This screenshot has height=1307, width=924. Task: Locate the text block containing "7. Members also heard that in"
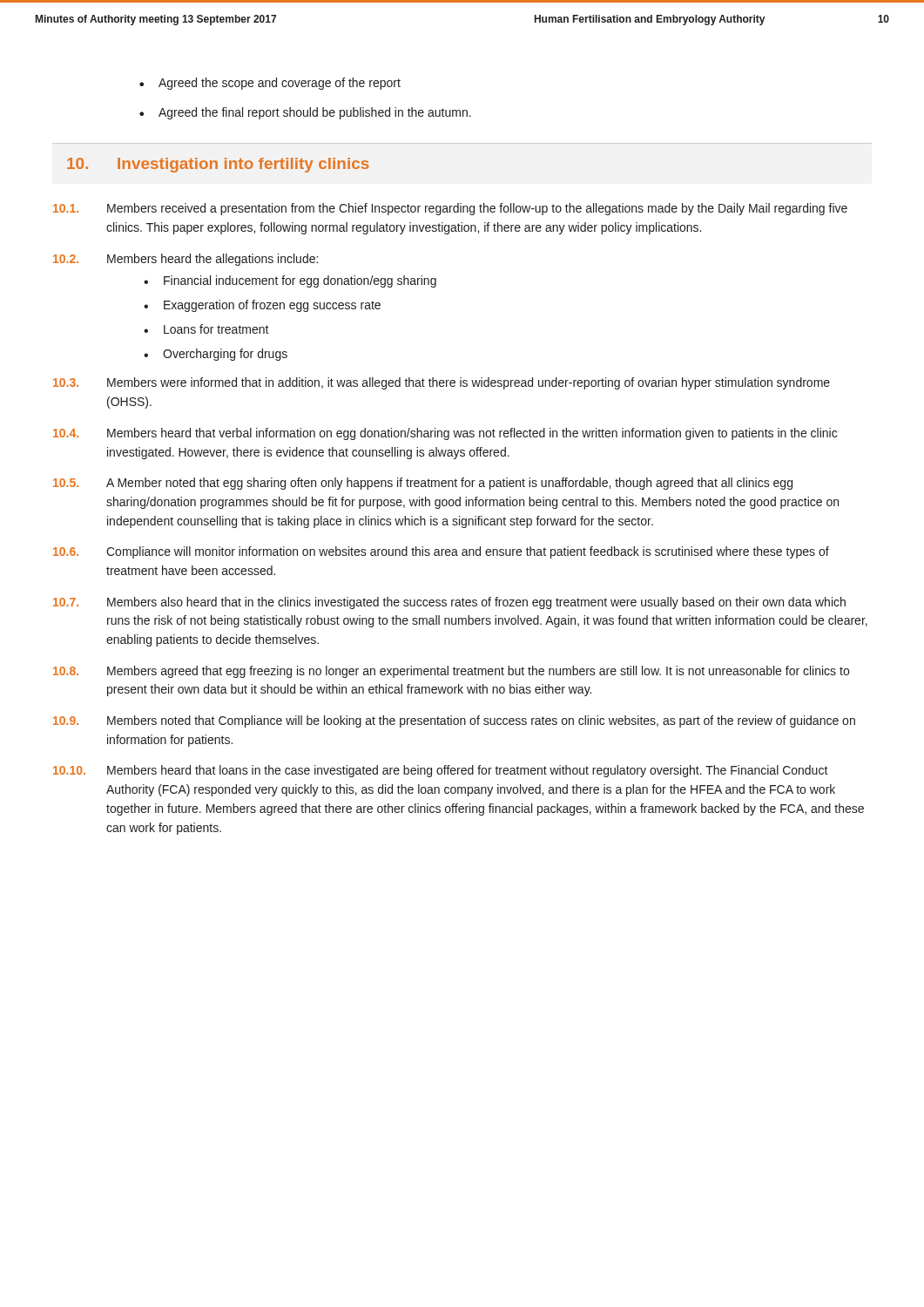tap(462, 621)
